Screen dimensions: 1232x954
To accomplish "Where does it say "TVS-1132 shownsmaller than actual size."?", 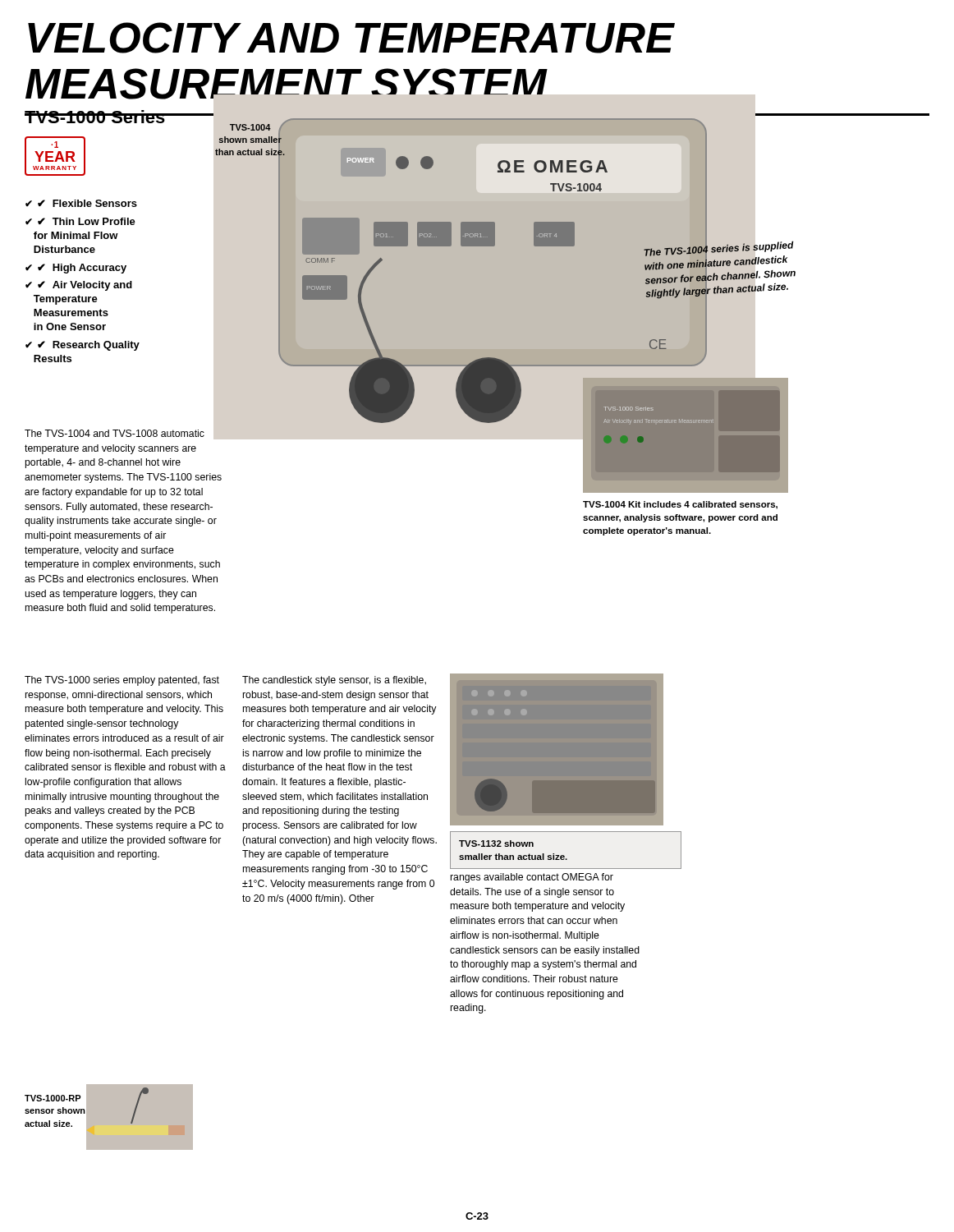I will [x=513, y=850].
